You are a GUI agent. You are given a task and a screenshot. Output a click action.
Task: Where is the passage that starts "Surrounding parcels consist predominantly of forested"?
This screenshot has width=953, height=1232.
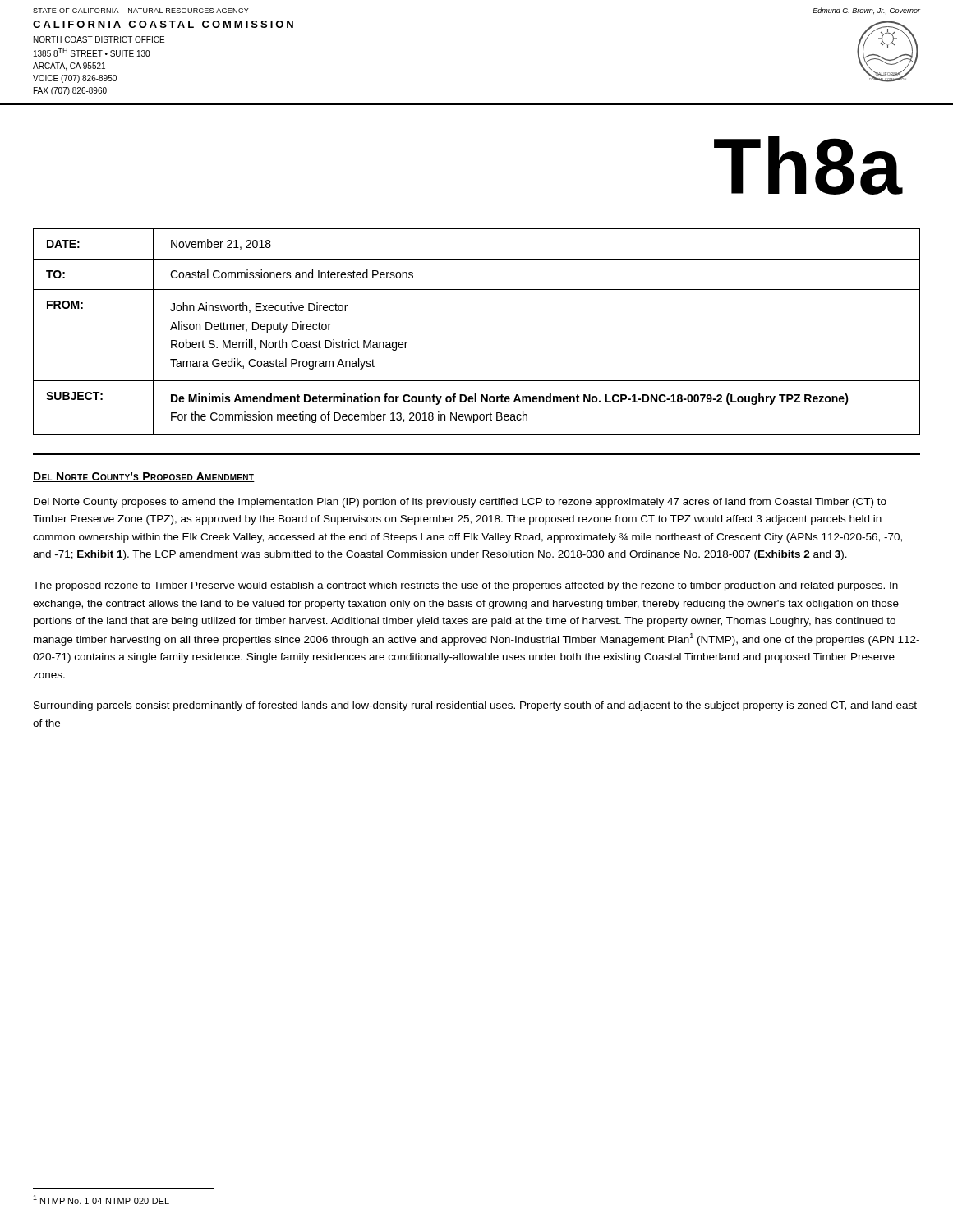point(475,714)
